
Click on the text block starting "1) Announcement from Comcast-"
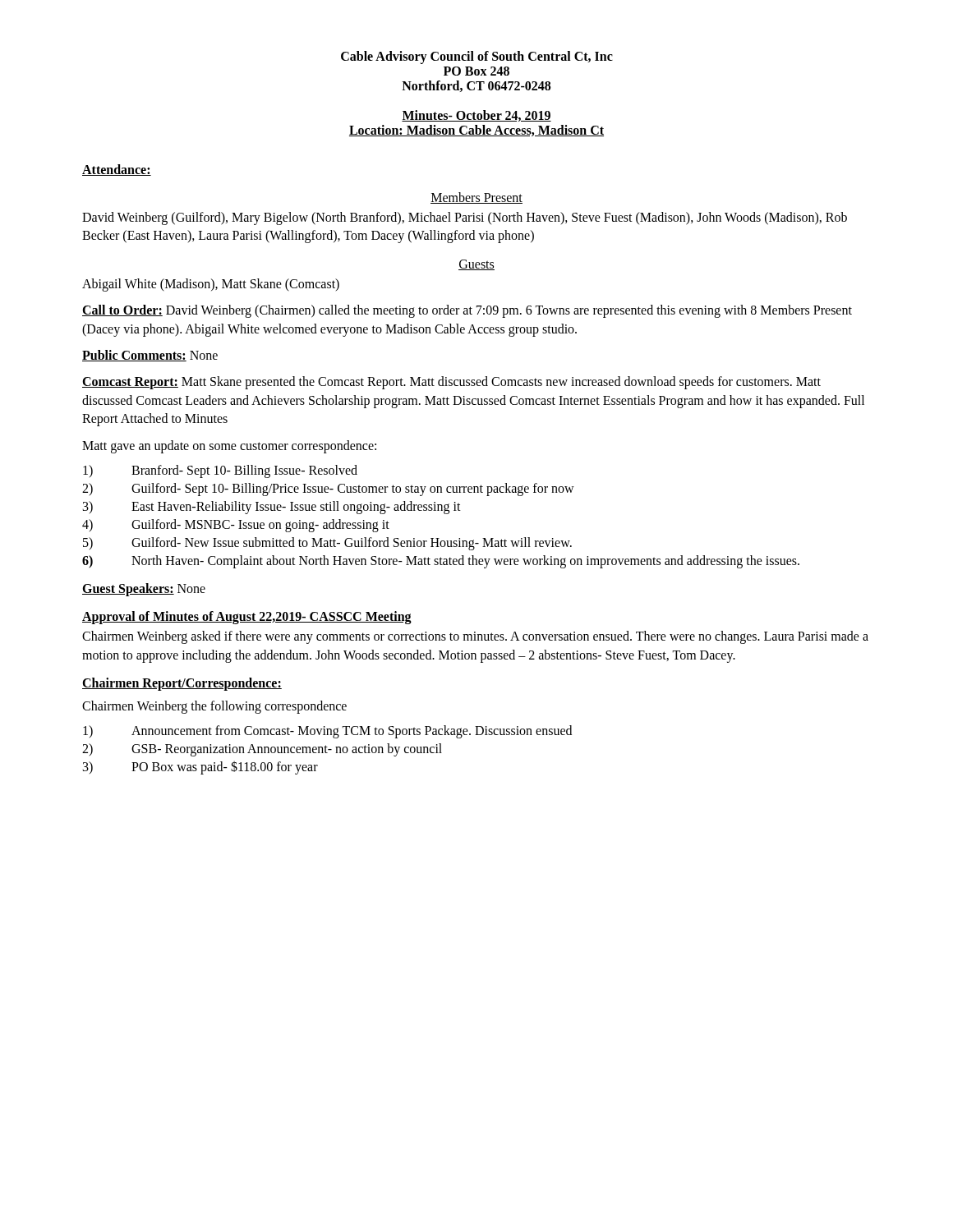point(476,731)
